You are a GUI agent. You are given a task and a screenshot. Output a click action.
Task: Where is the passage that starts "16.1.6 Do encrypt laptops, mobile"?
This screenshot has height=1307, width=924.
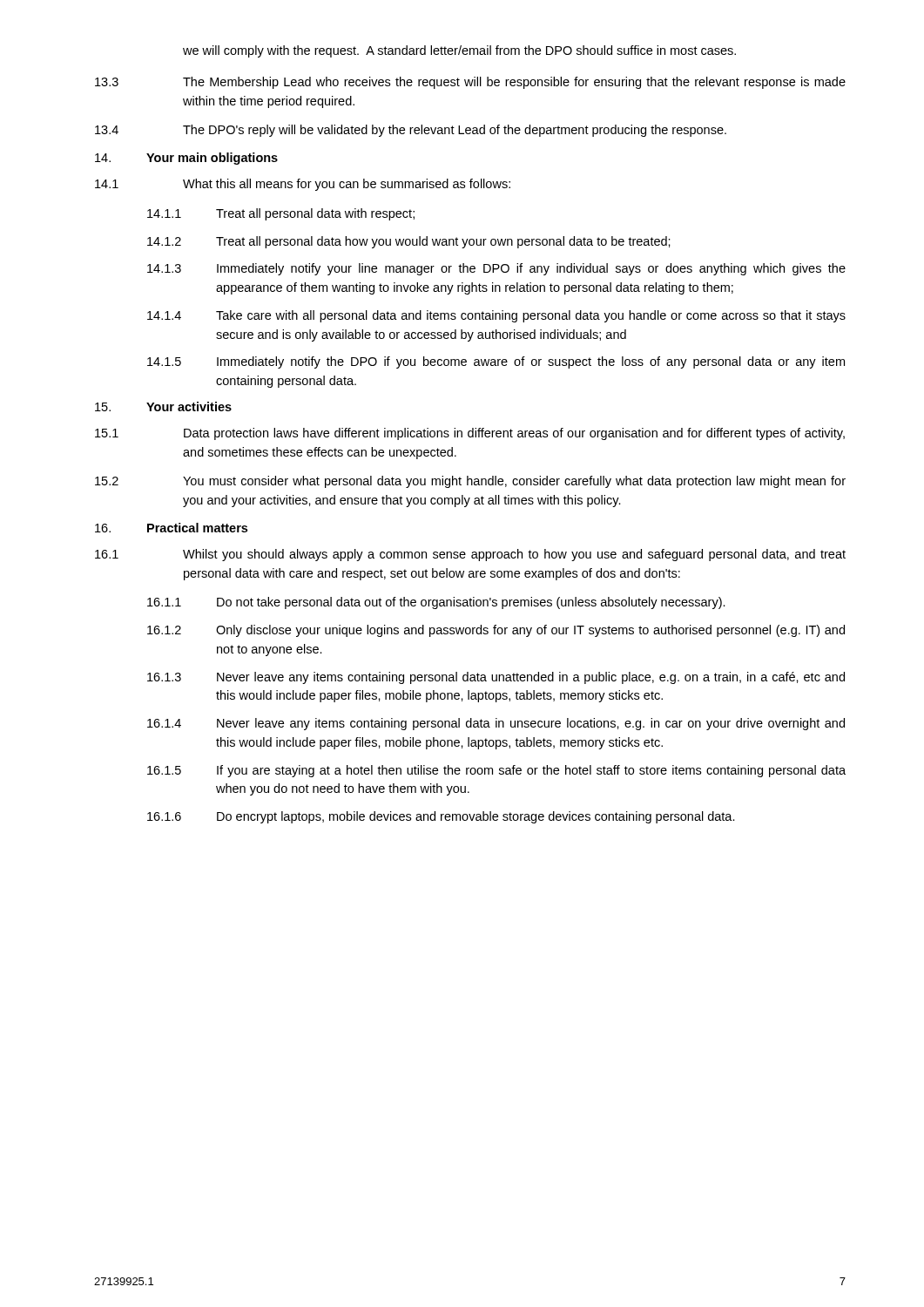[x=496, y=817]
